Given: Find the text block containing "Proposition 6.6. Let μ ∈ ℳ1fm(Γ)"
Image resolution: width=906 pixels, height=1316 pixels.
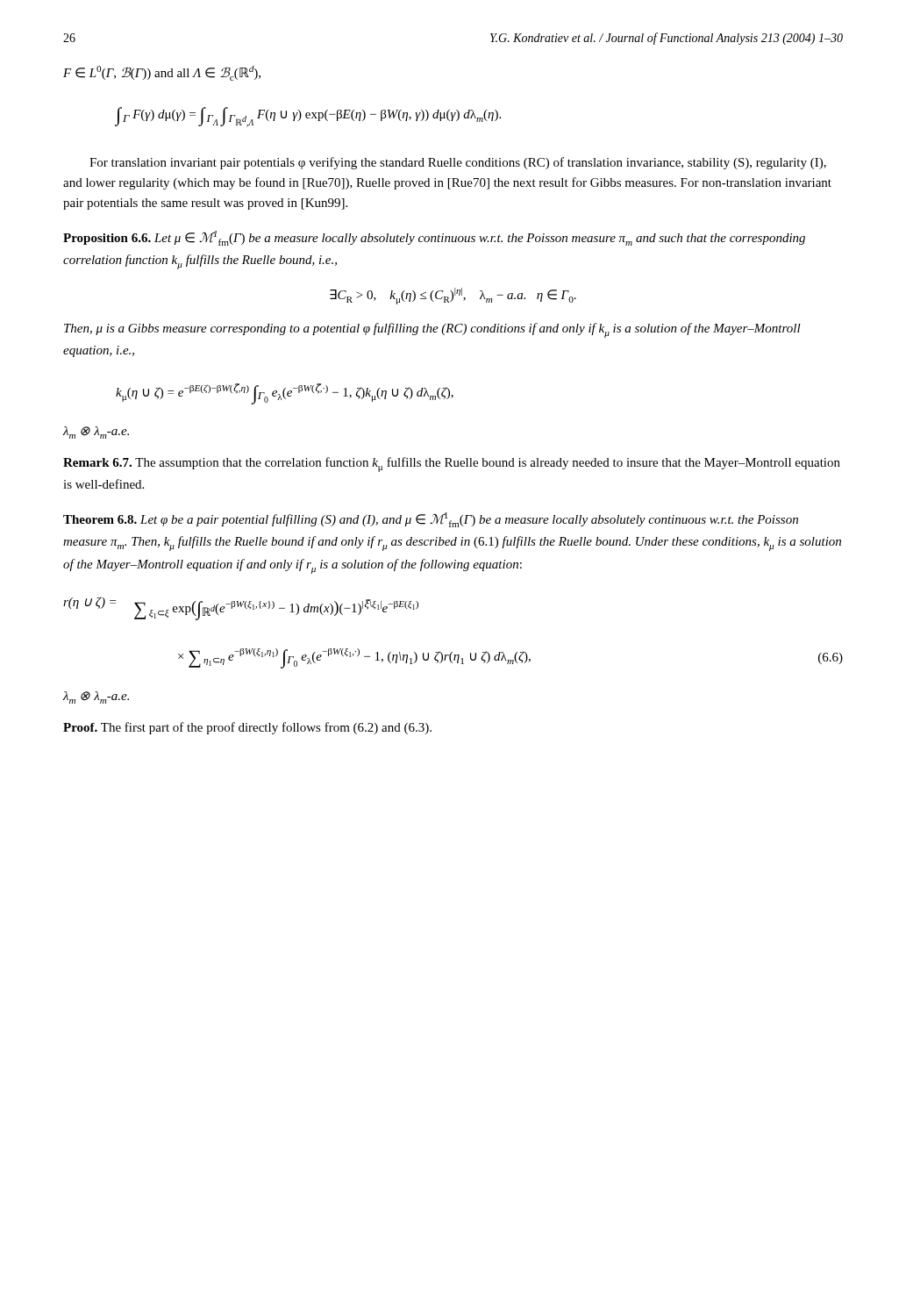Looking at the screenshot, I should coord(434,249).
